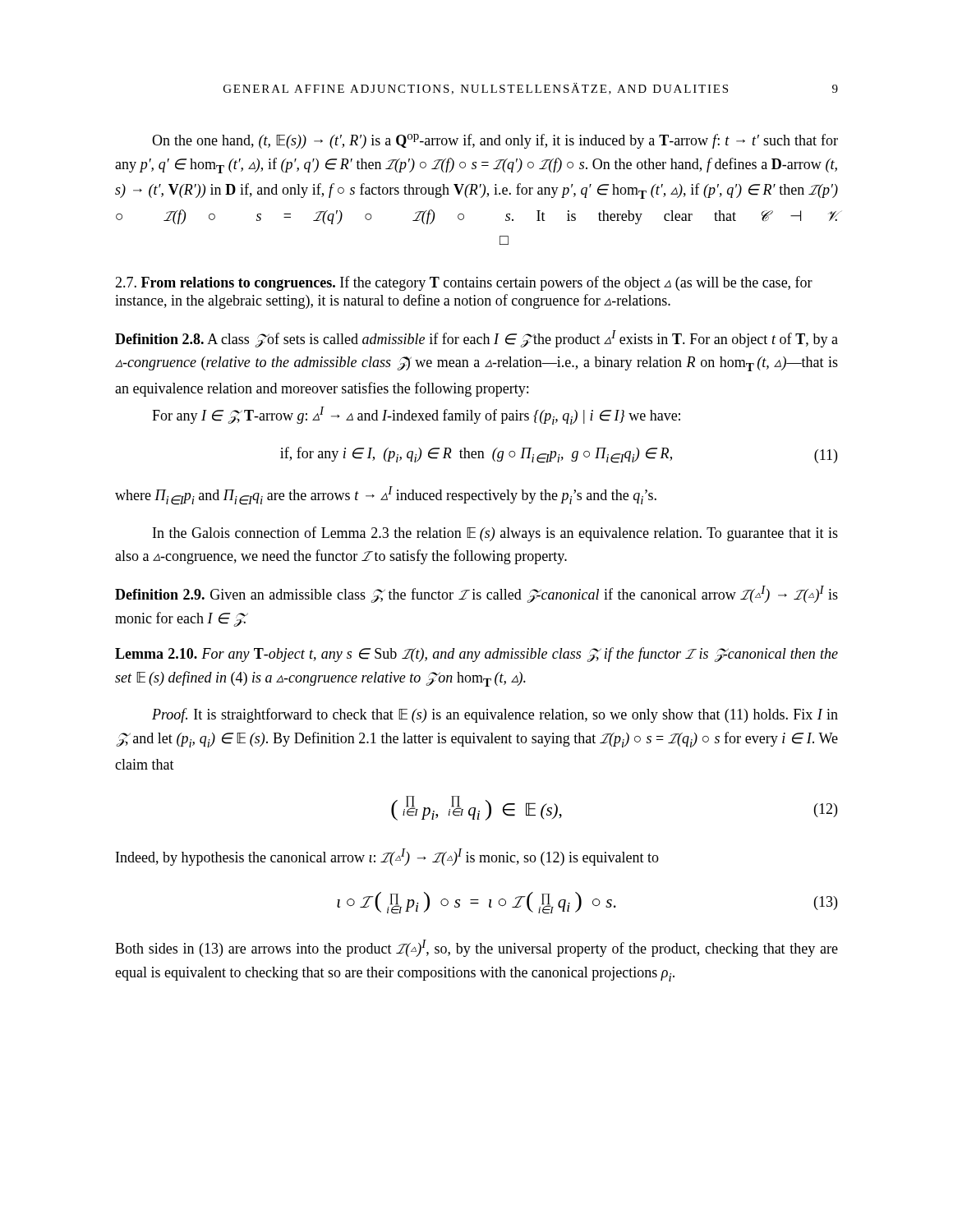Find the text block starting "ι ○ 𝓘 ( ∏ i∈I pi )"

(x=587, y=902)
